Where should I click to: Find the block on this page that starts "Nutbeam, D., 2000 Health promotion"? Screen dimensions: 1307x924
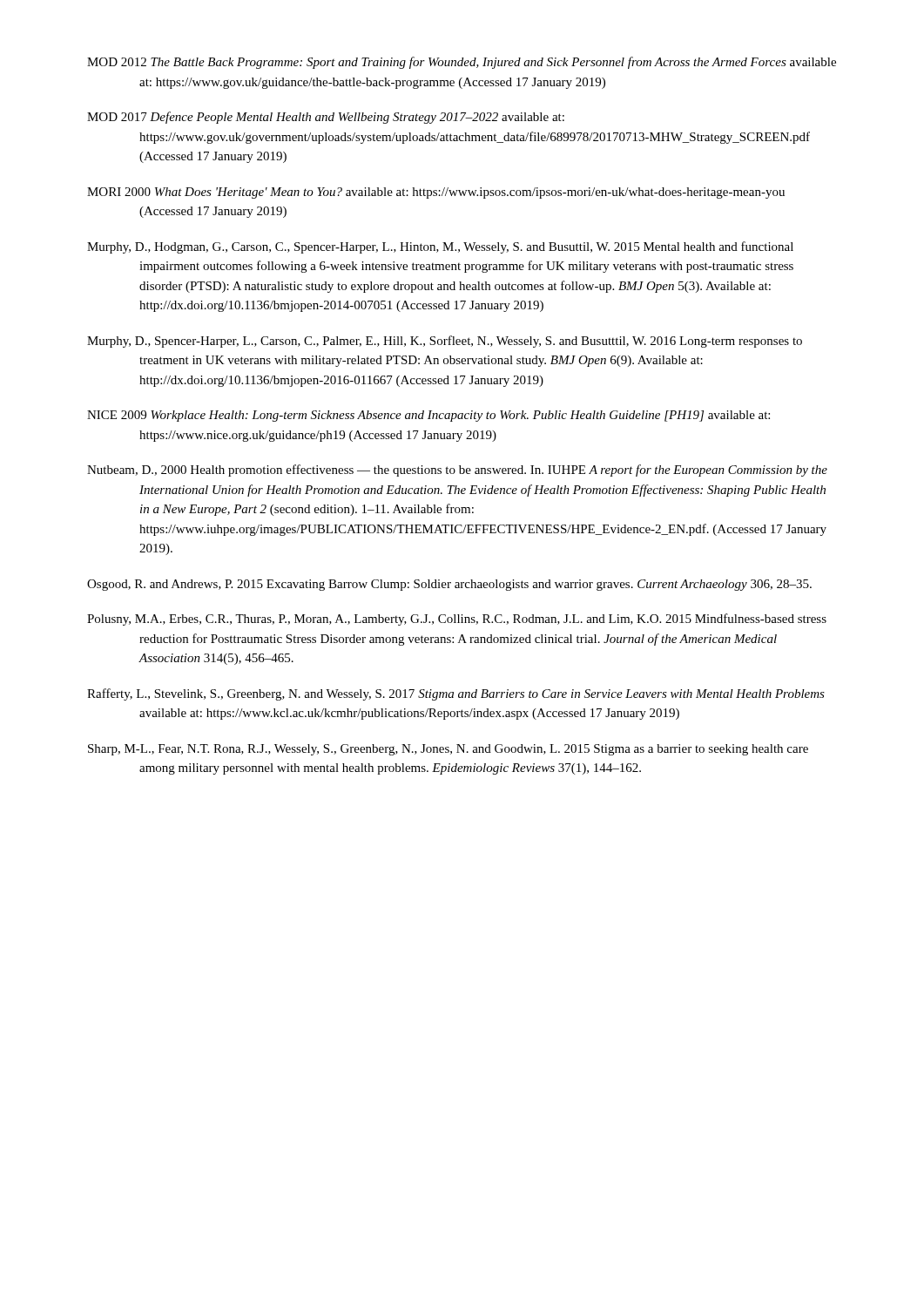[457, 509]
